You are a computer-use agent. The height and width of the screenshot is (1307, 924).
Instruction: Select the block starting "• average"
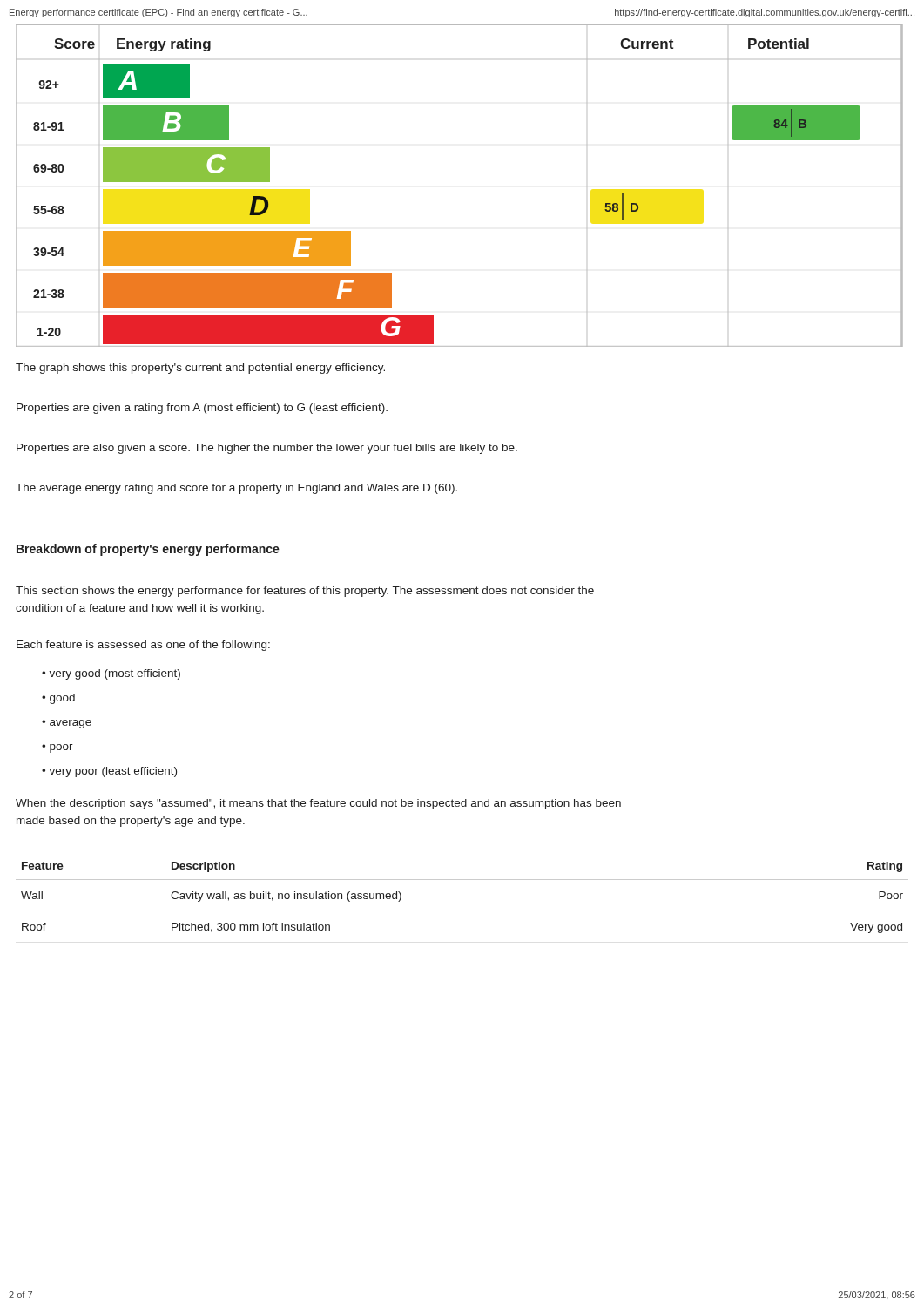[x=67, y=722]
